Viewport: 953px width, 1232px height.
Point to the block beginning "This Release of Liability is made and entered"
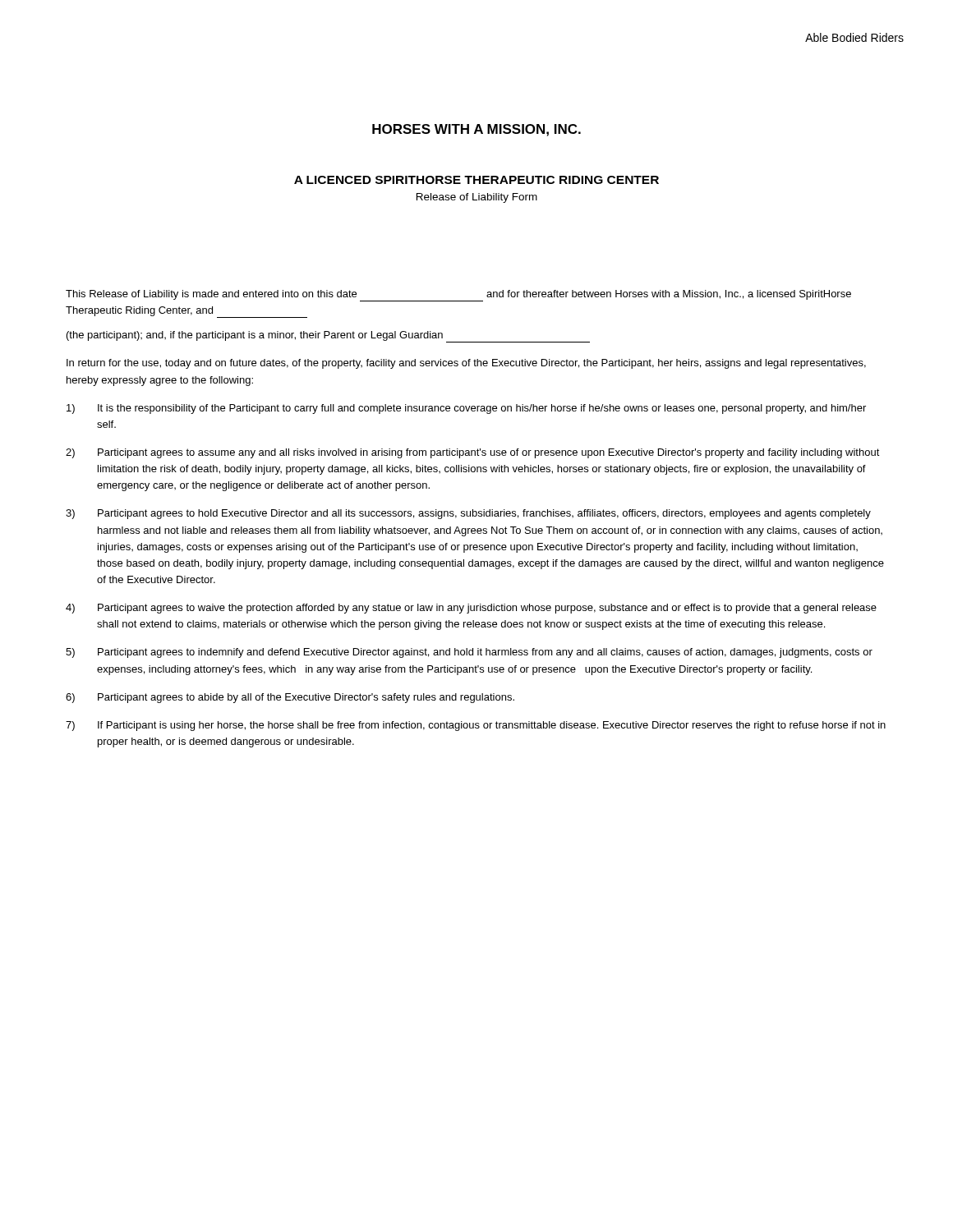[x=459, y=303]
